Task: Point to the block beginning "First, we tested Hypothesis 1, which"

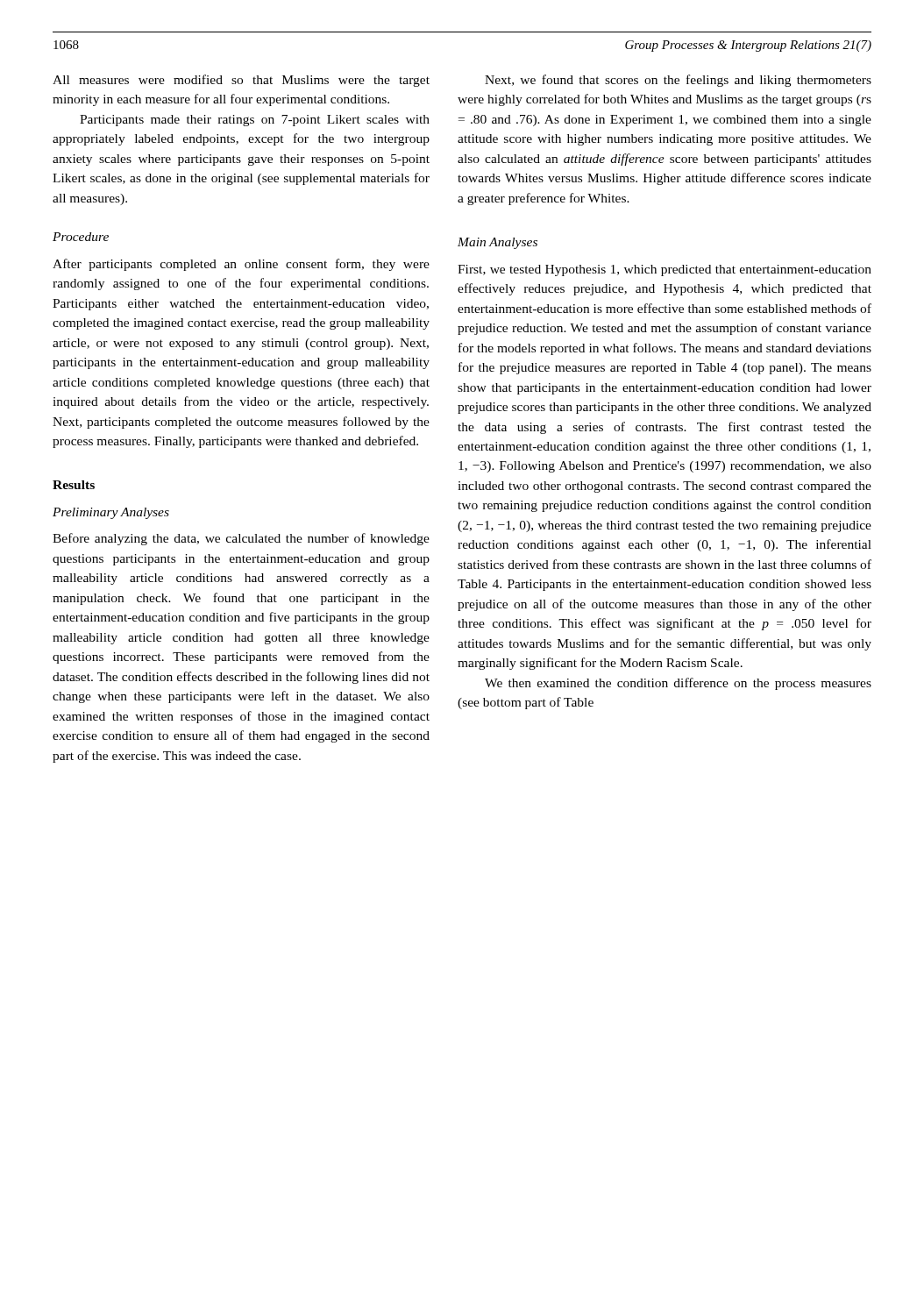Action: tap(665, 466)
